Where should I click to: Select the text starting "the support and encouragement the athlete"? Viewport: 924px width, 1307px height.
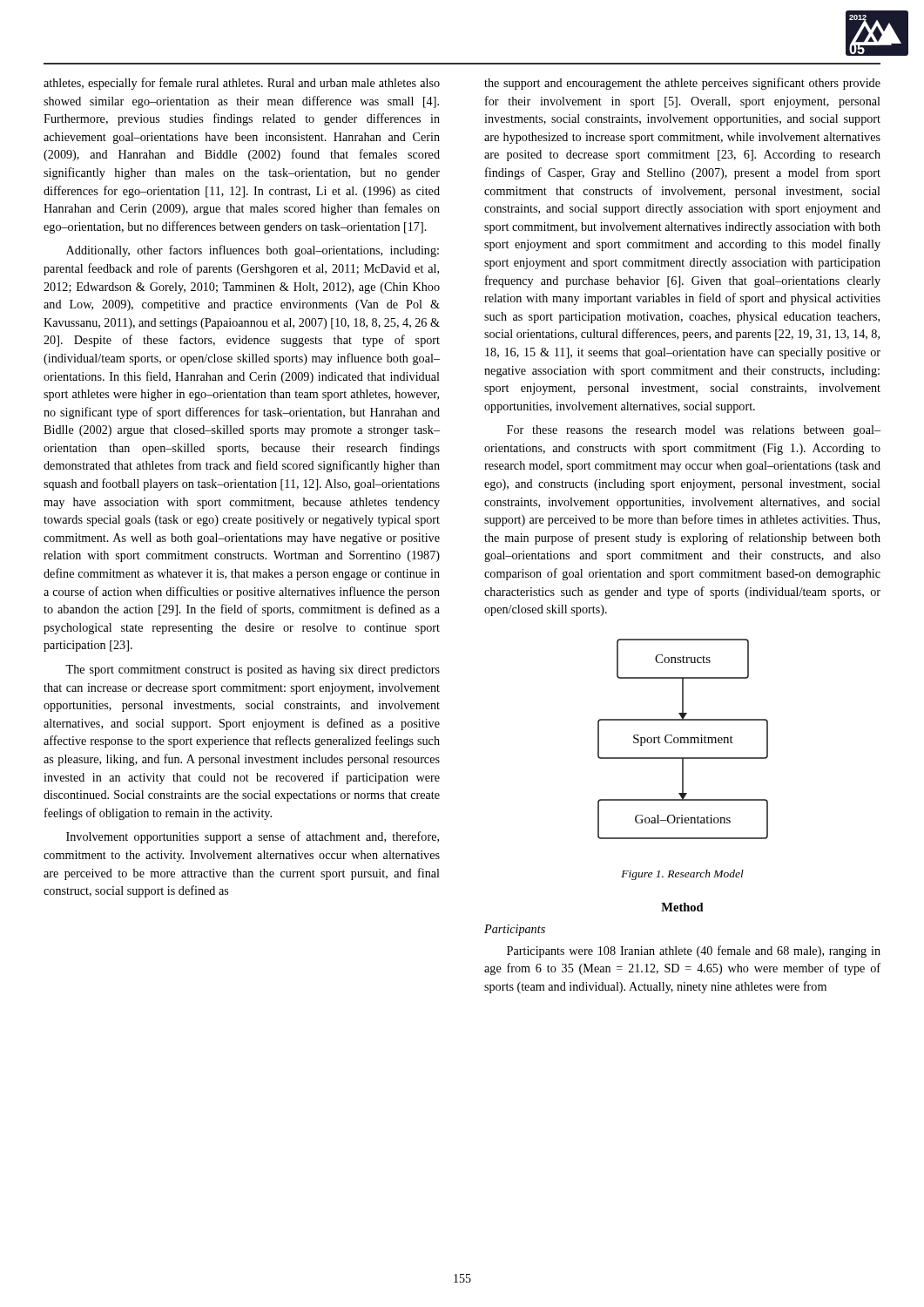click(x=682, y=245)
